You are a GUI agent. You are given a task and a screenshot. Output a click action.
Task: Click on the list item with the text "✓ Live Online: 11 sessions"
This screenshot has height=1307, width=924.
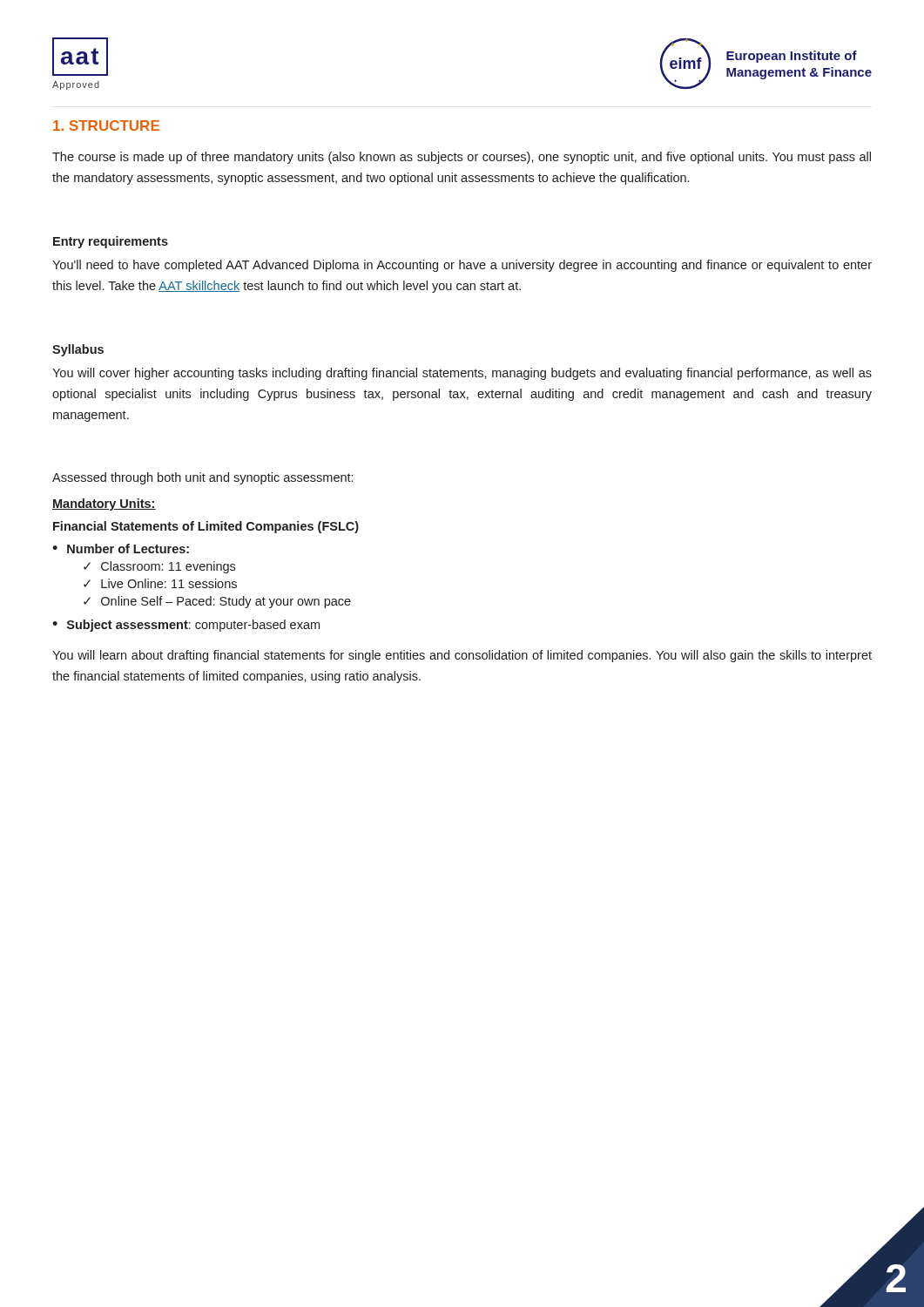[x=160, y=584]
